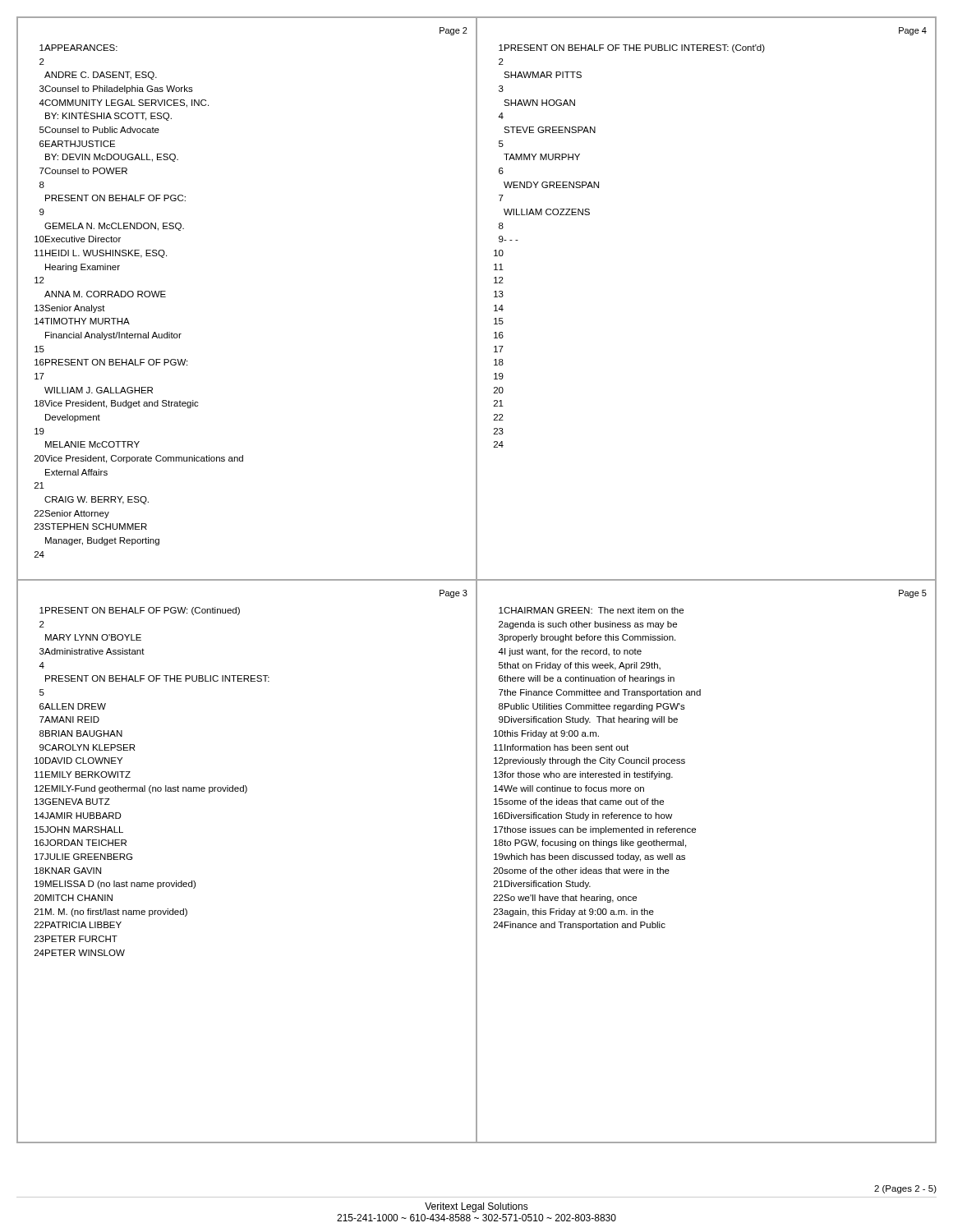Click on the table containing "Finance and Transportation and"

point(706,861)
